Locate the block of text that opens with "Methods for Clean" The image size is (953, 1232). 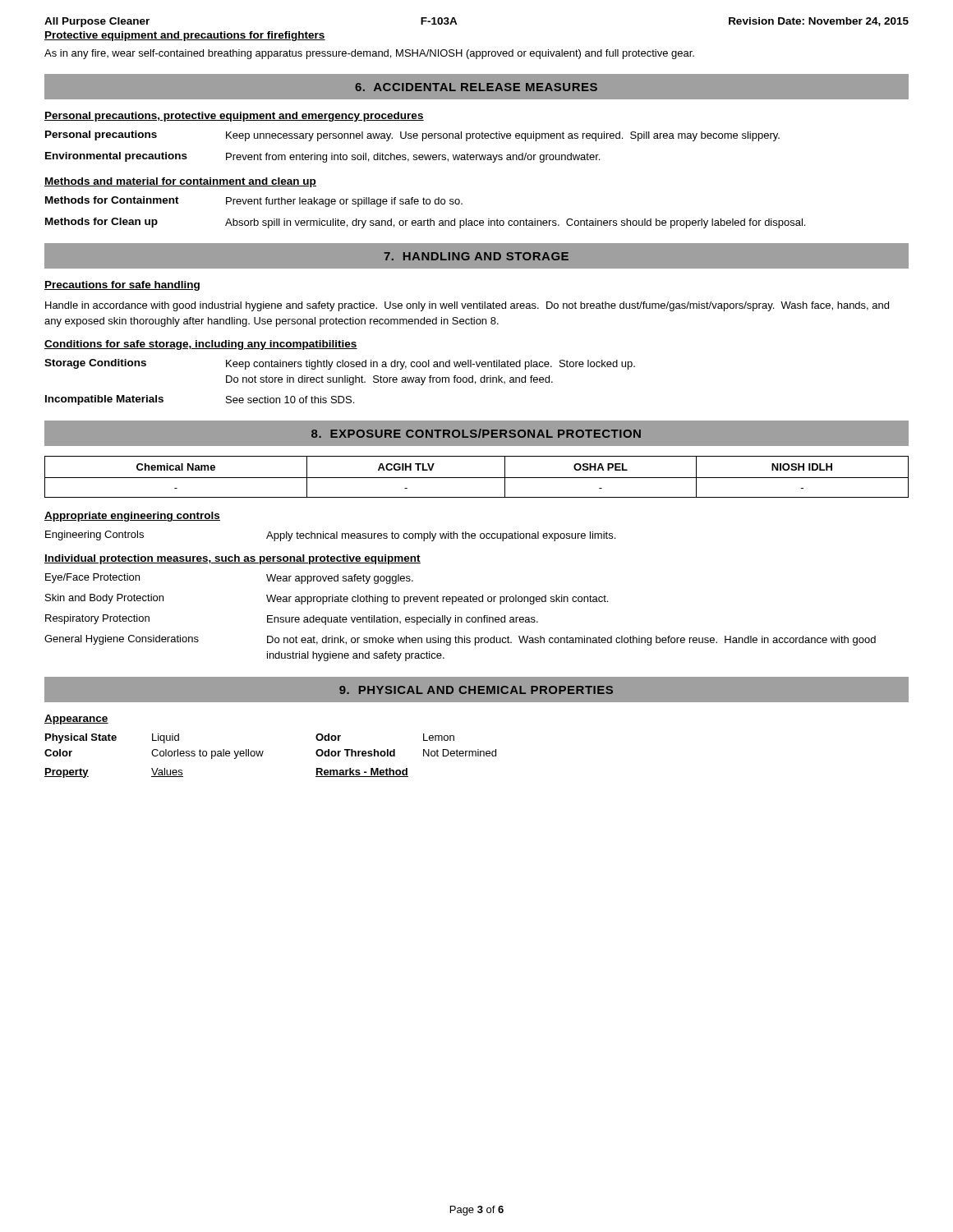coord(476,222)
